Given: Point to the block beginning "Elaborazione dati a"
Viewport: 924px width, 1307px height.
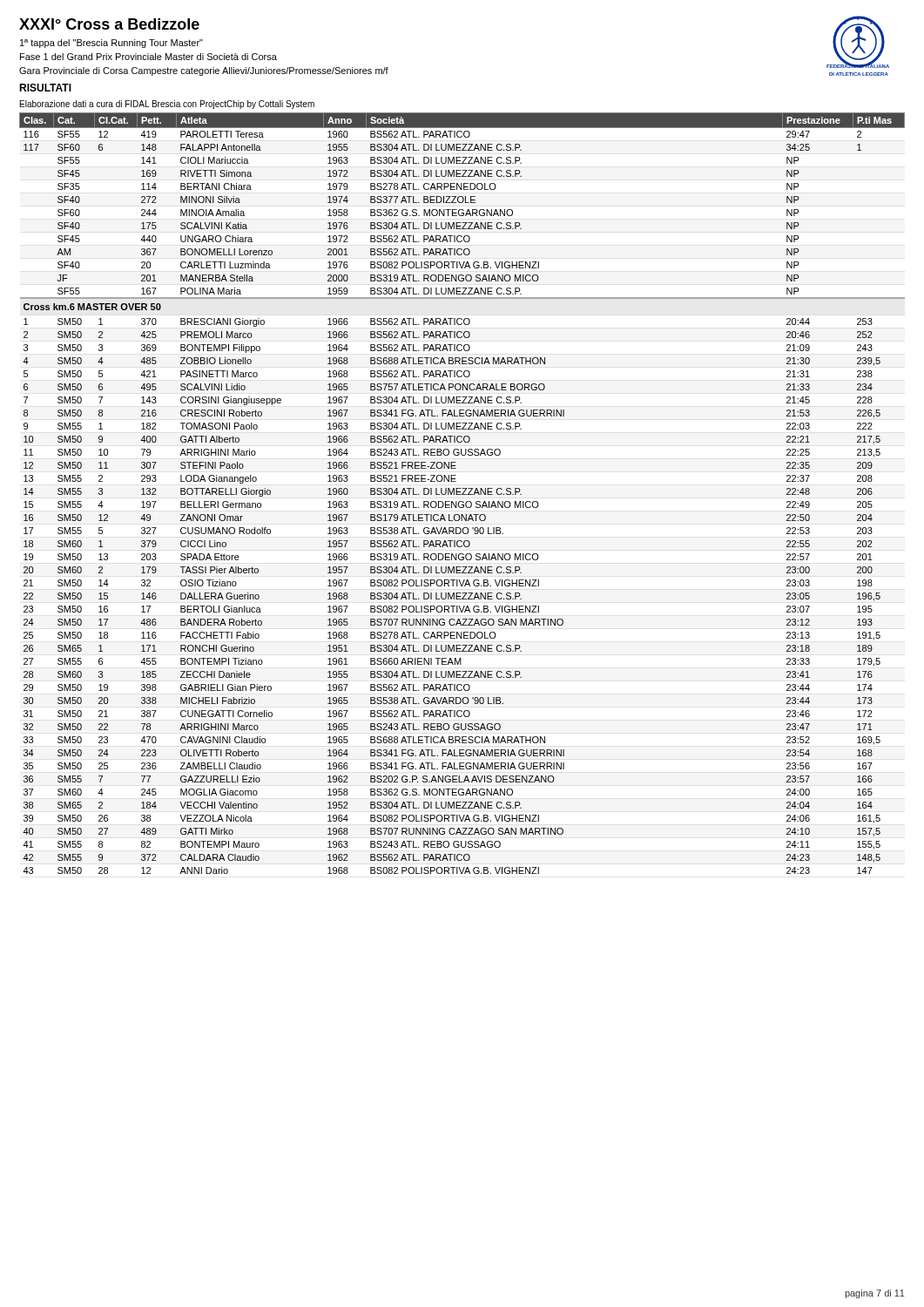Looking at the screenshot, I should [x=167, y=104].
